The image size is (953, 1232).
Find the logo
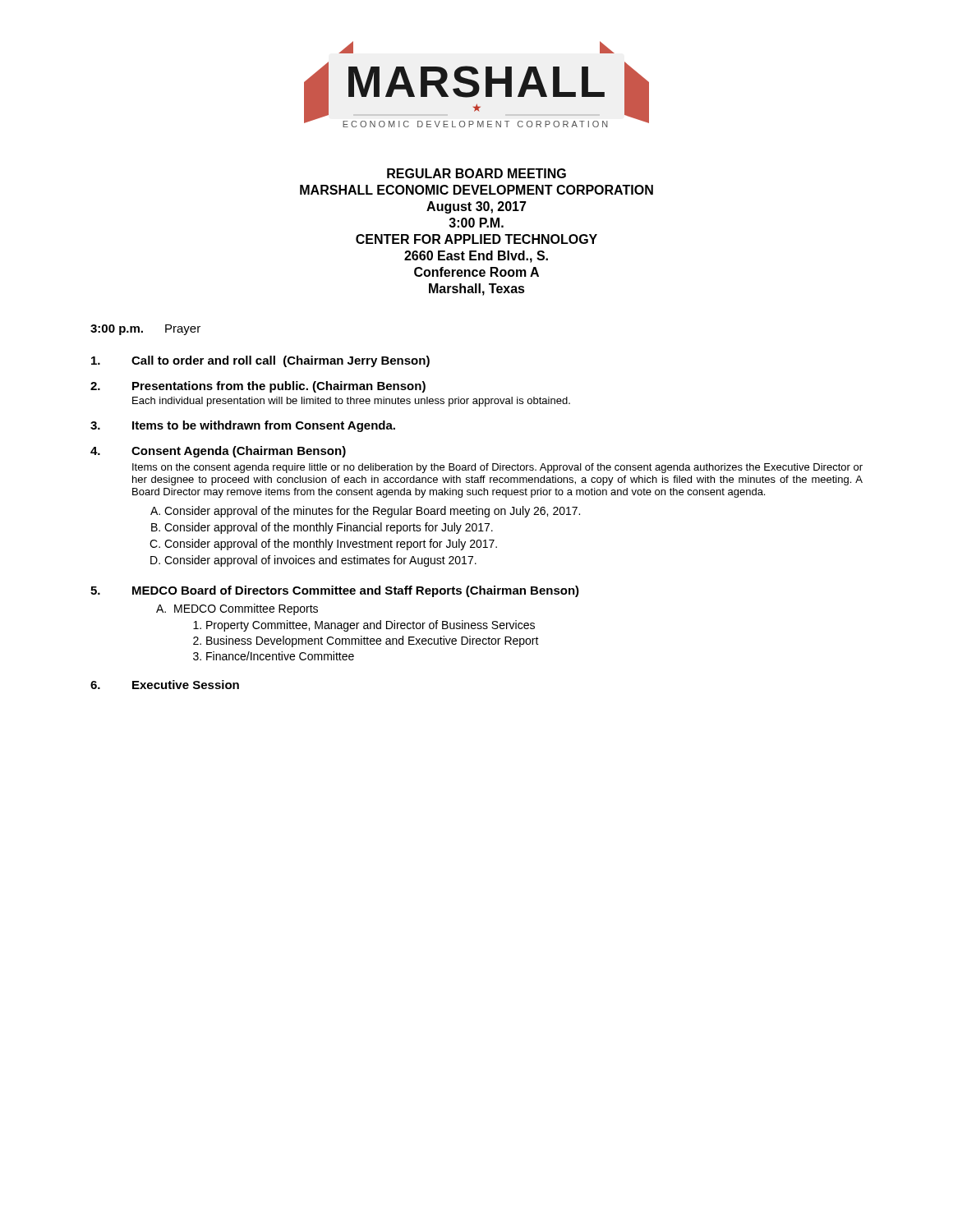[x=476, y=87]
